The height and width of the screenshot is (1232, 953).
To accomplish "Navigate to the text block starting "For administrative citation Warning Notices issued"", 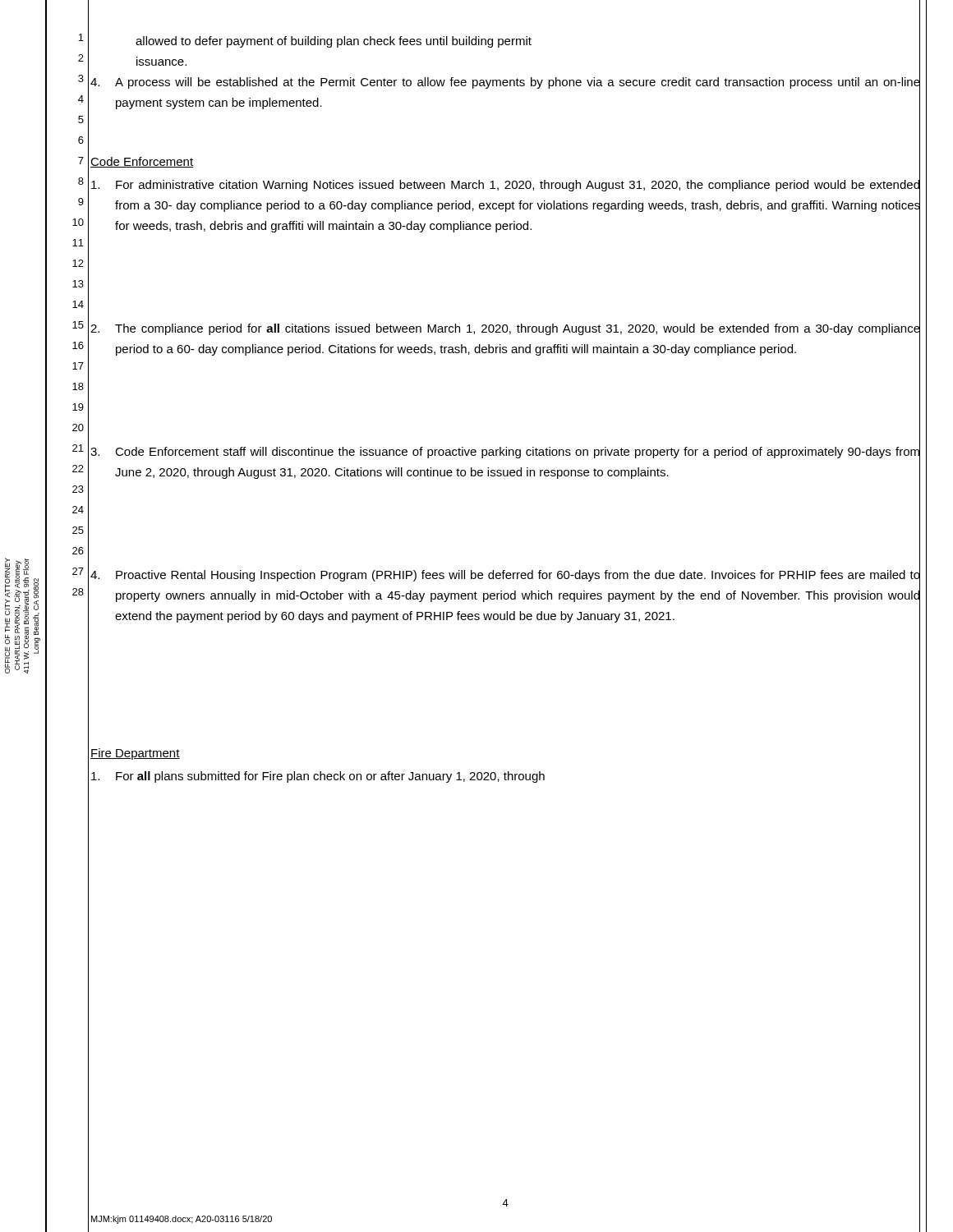I will [505, 205].
